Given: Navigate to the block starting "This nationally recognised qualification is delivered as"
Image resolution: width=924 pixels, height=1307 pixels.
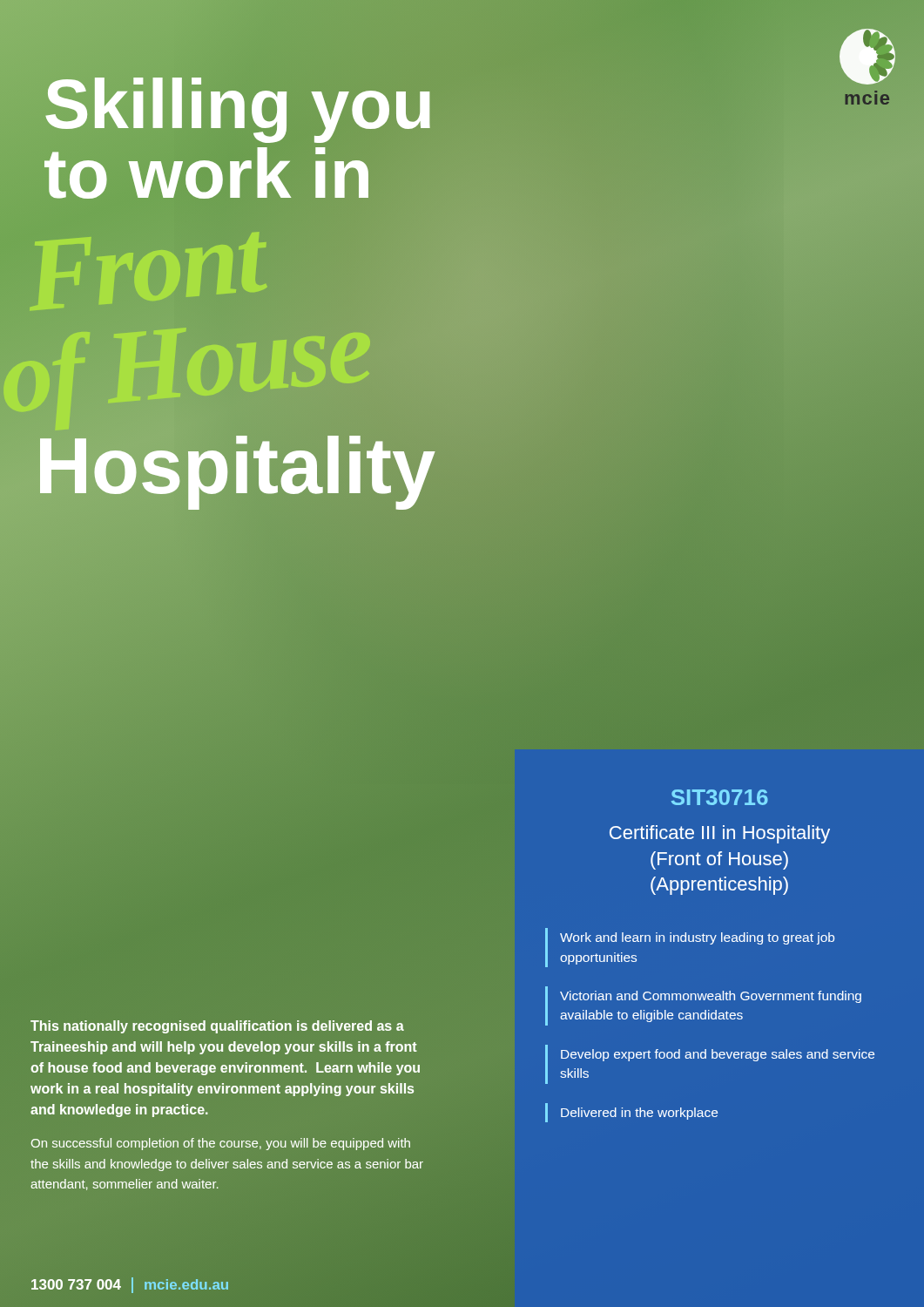Looking at the screenshot, I should tap(226, 1068).
